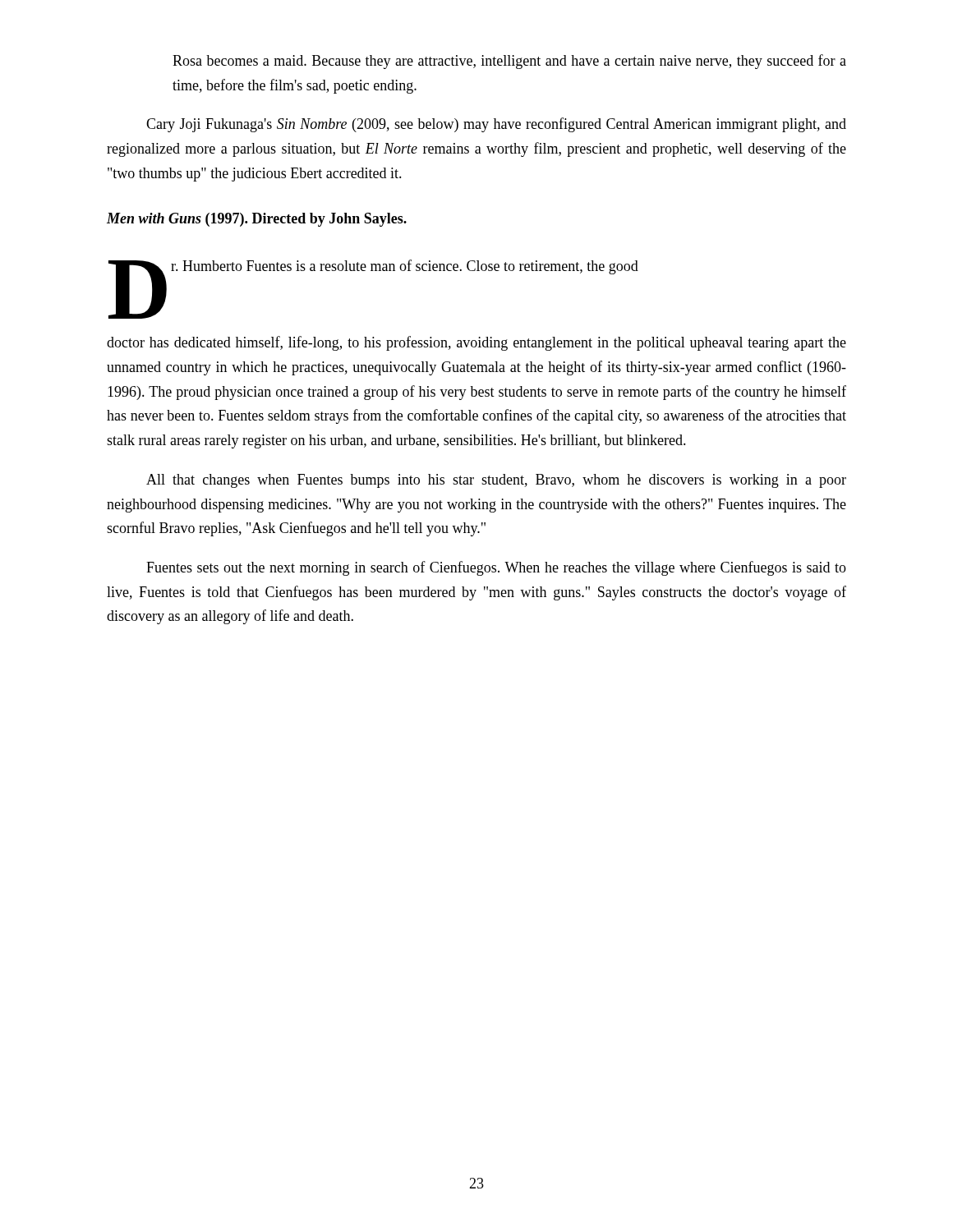Point to the block beginning "All that changes"

tap(476, 504)
